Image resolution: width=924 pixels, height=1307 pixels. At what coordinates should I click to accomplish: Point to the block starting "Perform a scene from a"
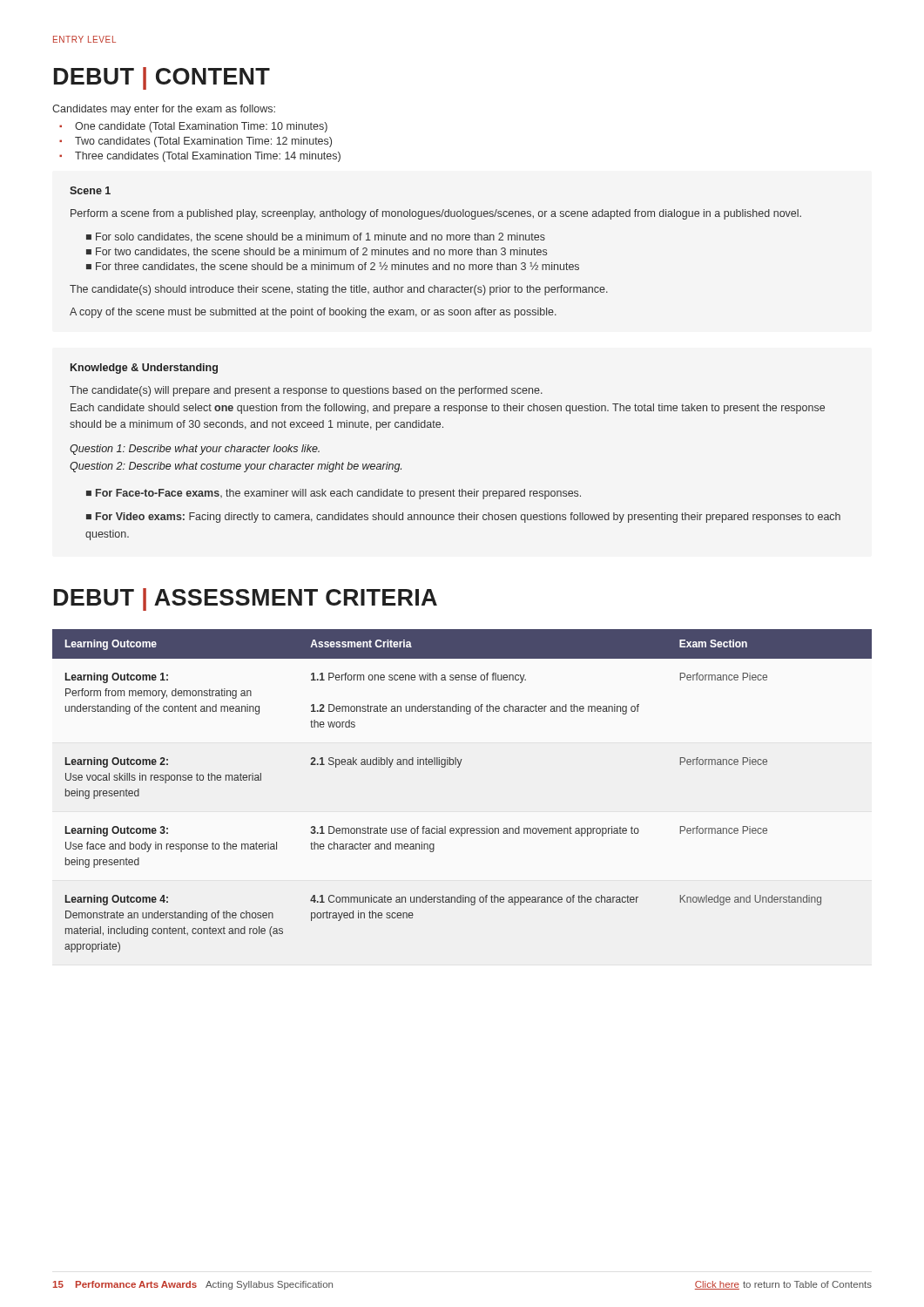(x=436, y=213)
